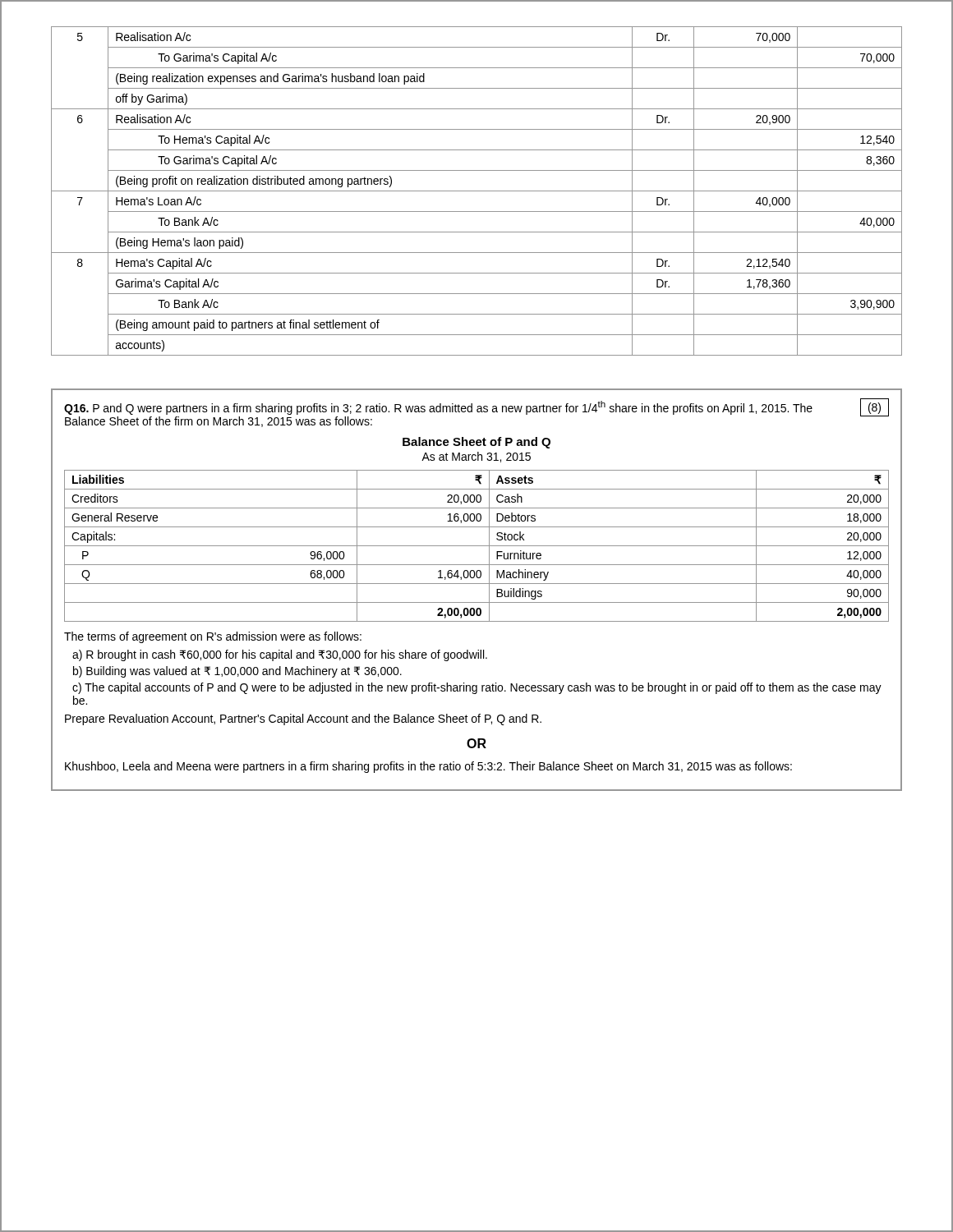953x1232 pixels.
Task: Locate the table with the text "(Being profit on"
Action: pyautogui.click(x=476, y=191)
